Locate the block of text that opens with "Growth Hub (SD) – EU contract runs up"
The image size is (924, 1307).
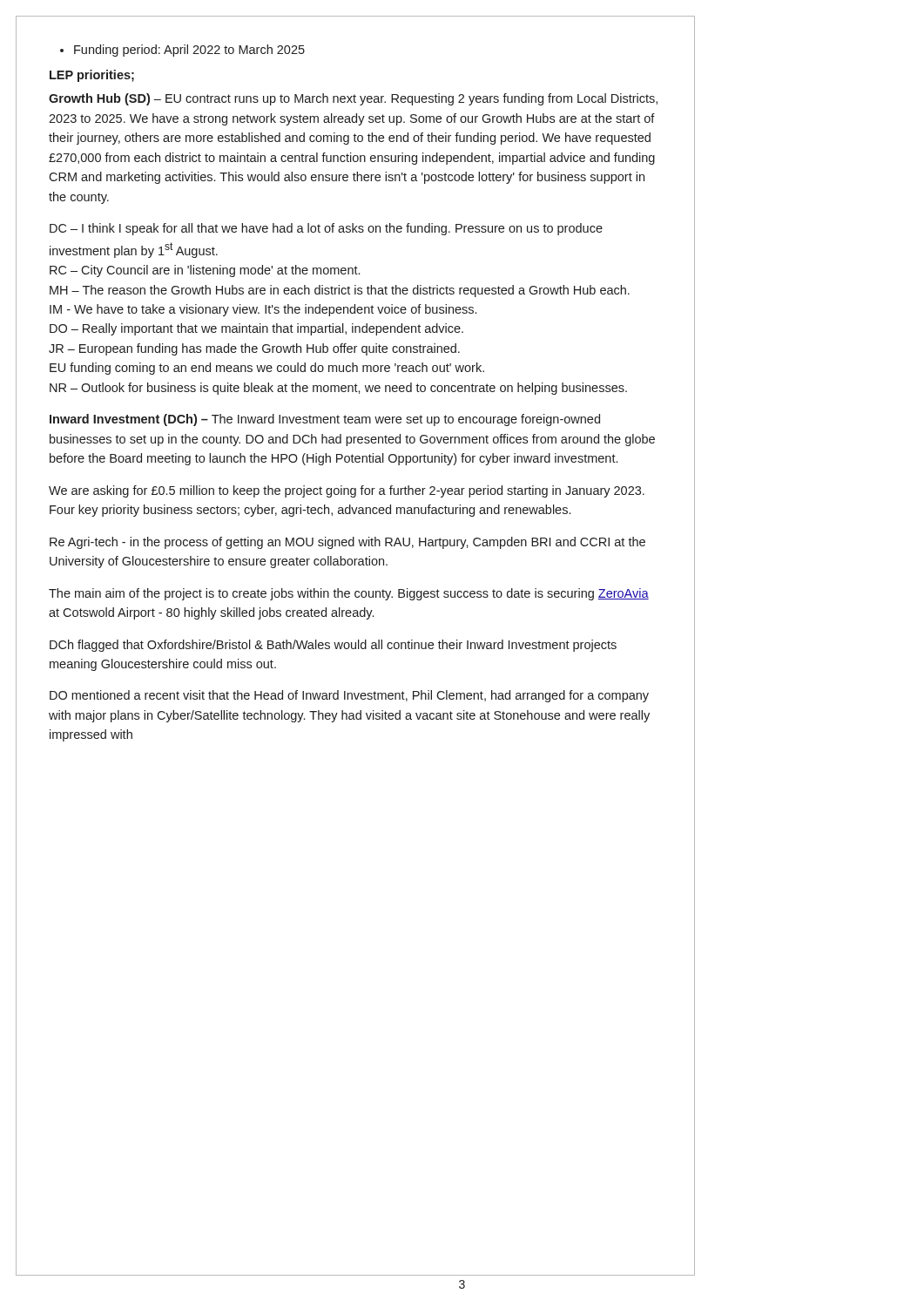354,148
